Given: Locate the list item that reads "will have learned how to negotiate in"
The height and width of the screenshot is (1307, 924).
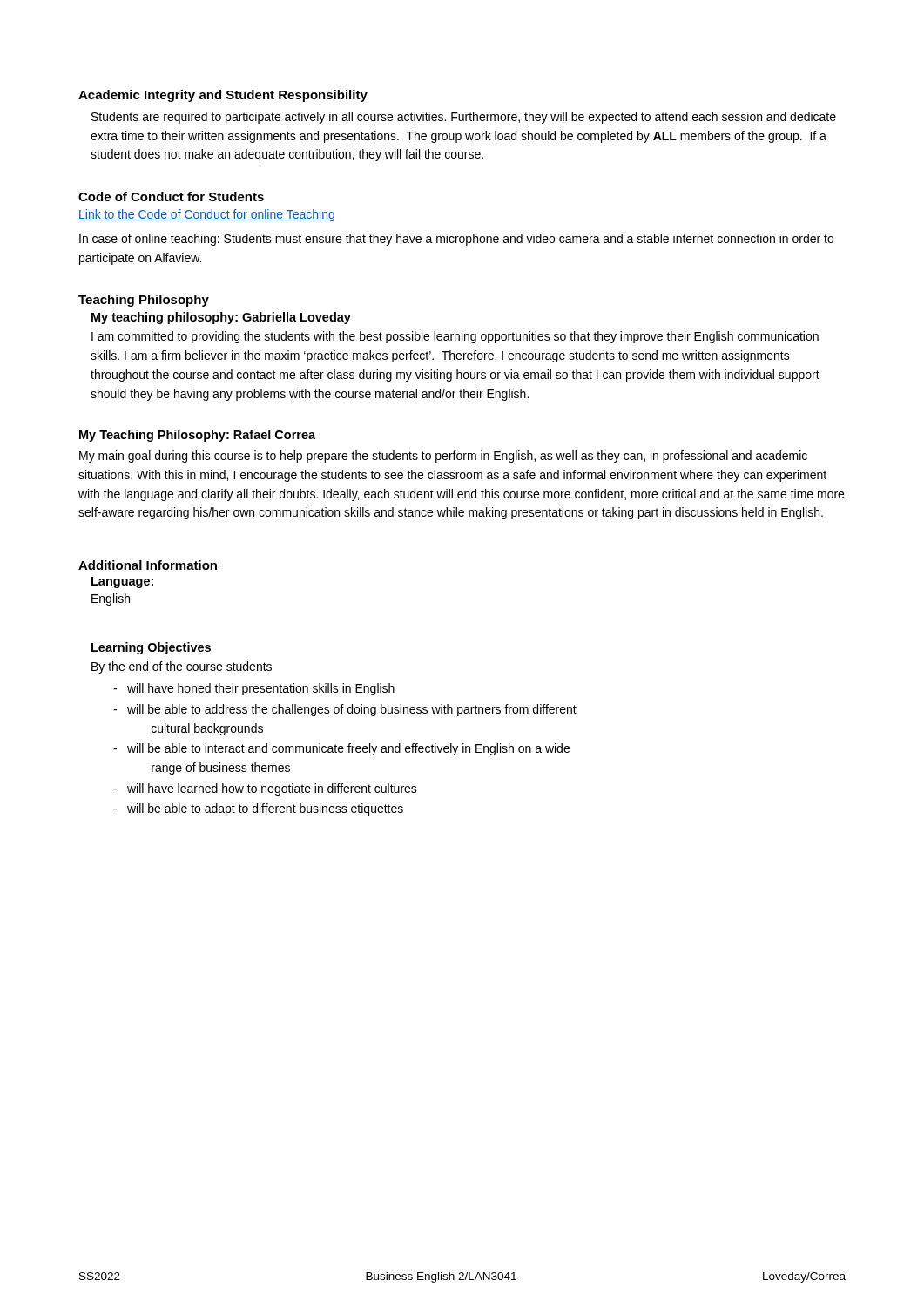Looking at the screenshot, I should (272, 788).
